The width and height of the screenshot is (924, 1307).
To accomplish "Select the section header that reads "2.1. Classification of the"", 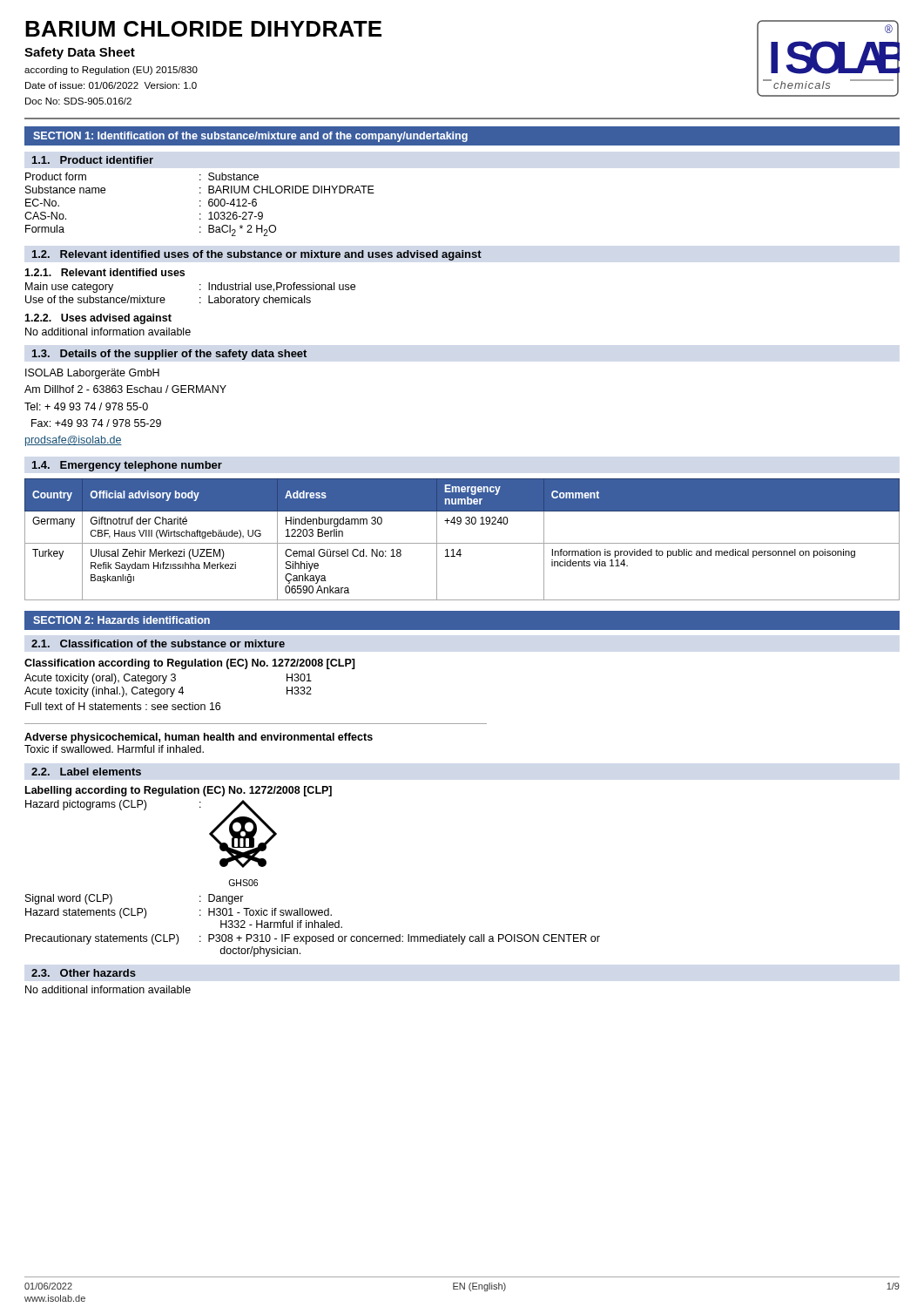I will (158, 643).
